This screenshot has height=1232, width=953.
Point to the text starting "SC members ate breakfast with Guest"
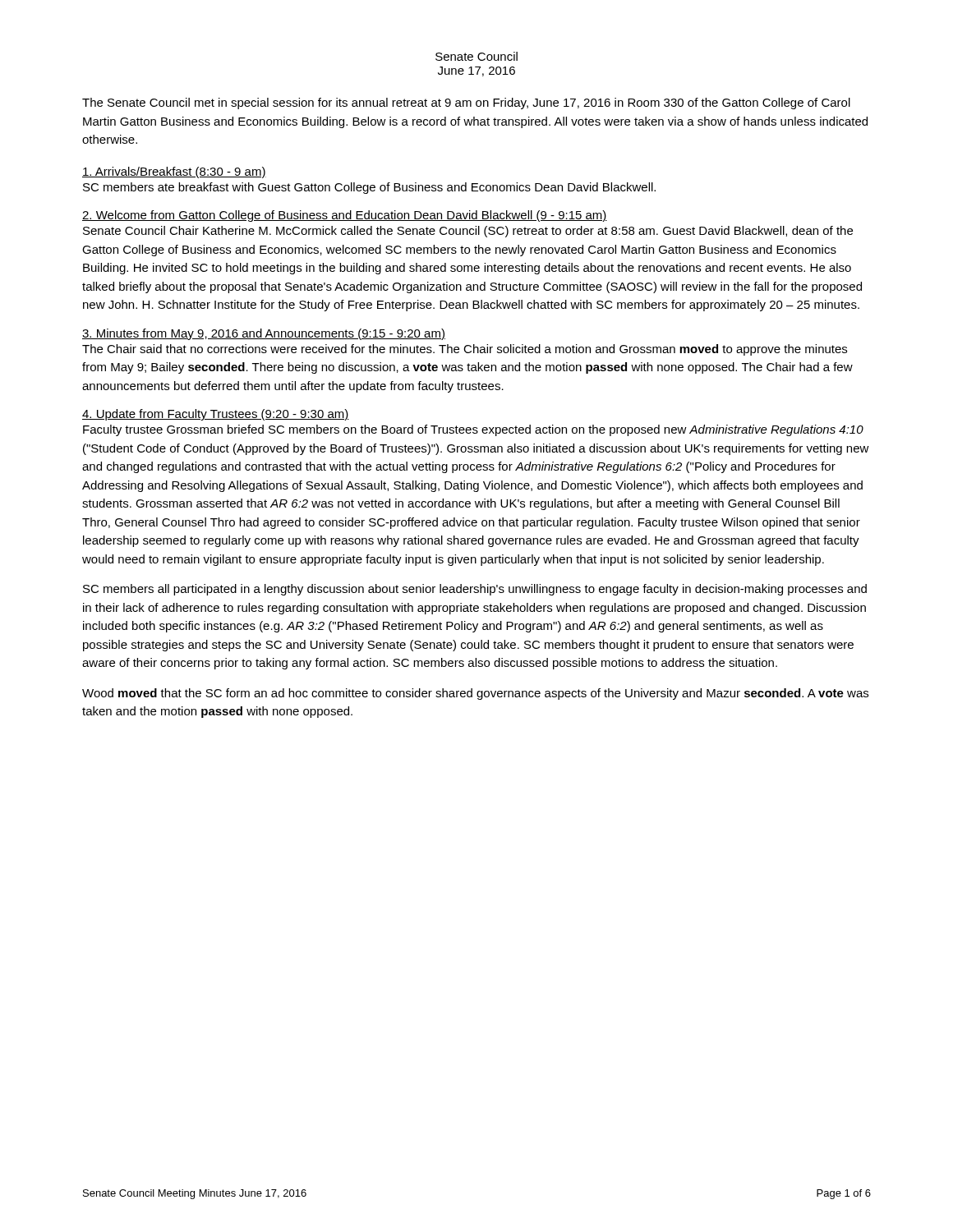369,186
